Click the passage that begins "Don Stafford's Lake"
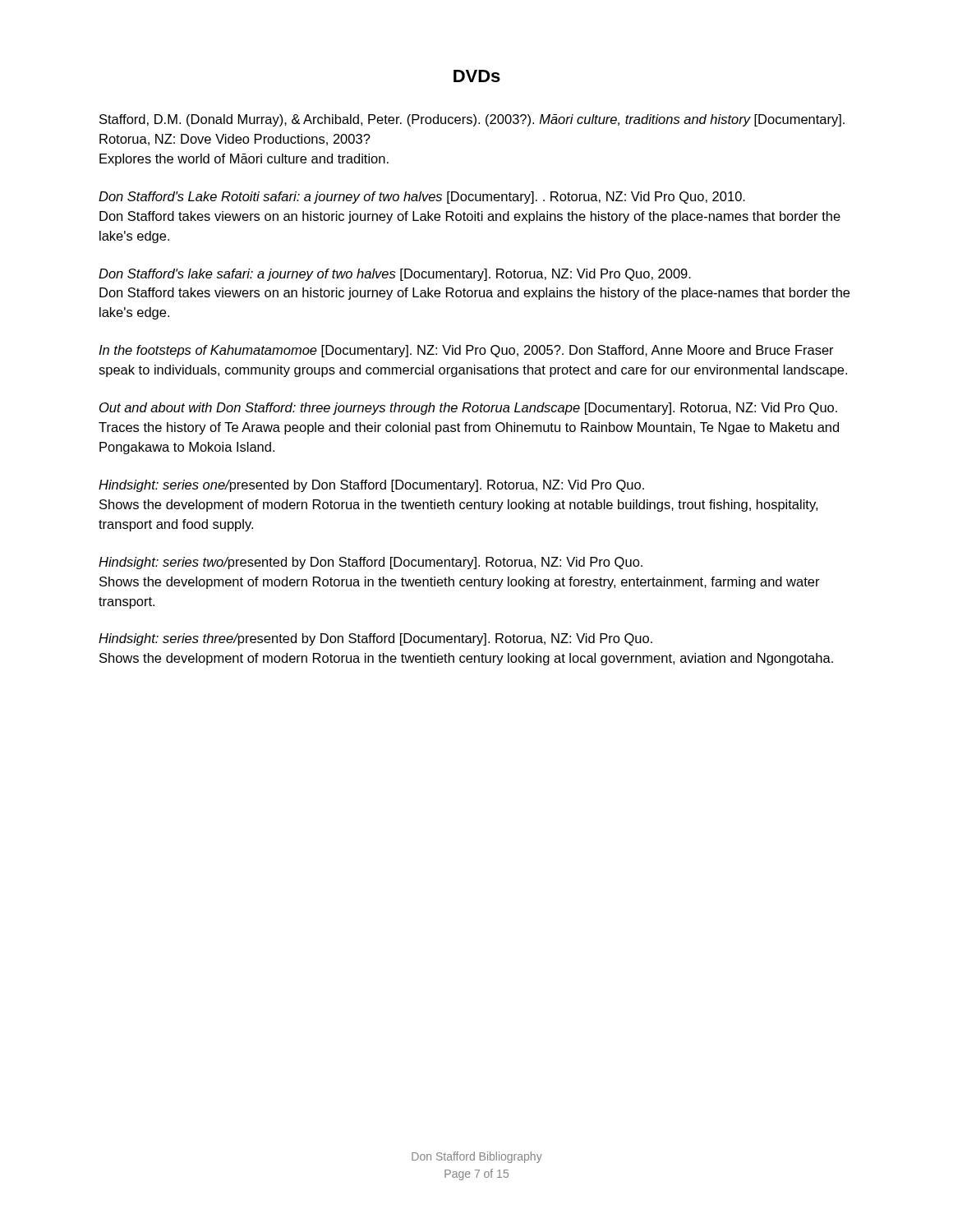The image size is (953, 1232). [x=476, y=217]
